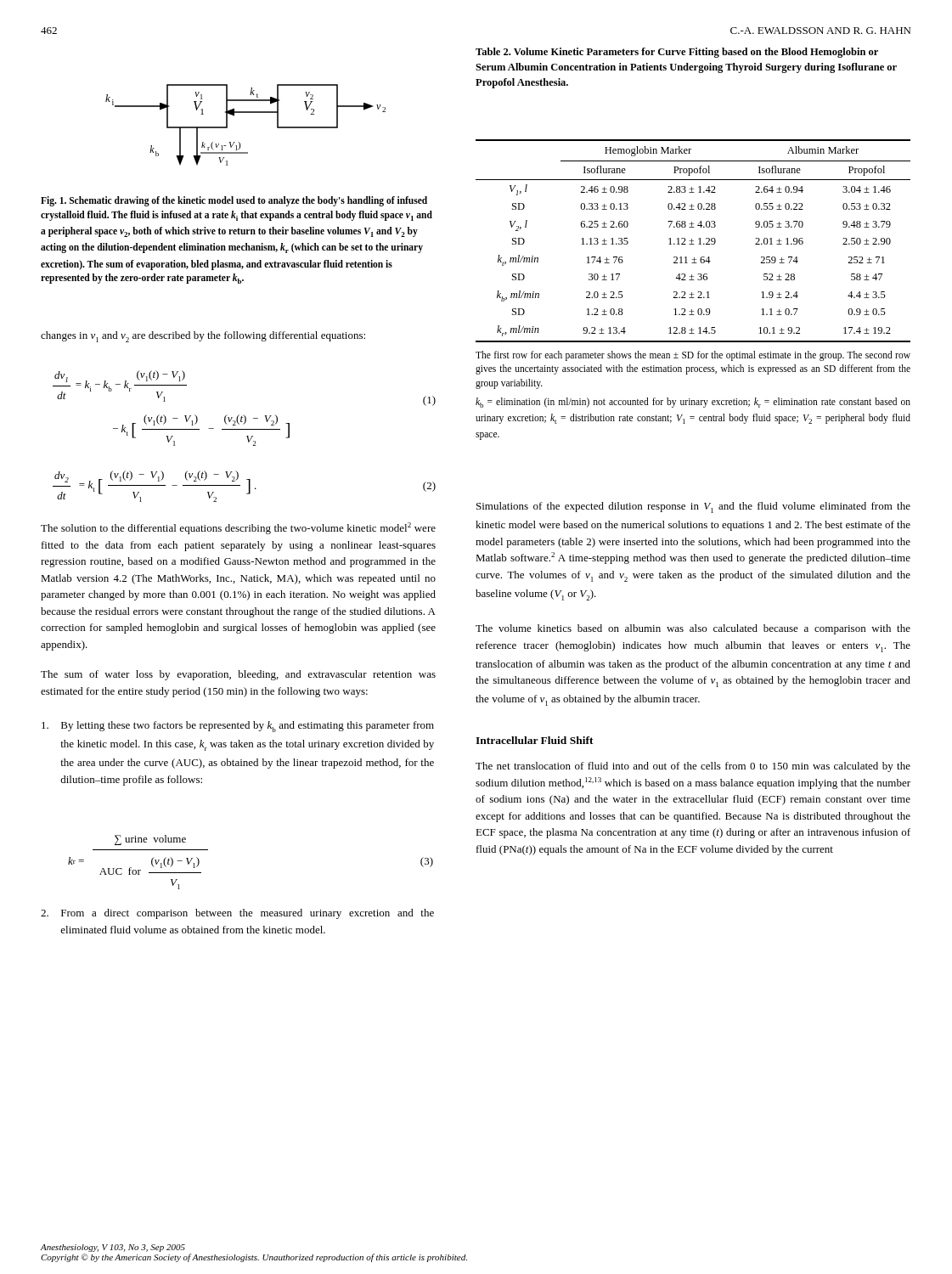Image resolution: width=952 pixels, height=1274 pixels.
Task: Point to the passage starting "The sum of"
Action: point(238,682)
